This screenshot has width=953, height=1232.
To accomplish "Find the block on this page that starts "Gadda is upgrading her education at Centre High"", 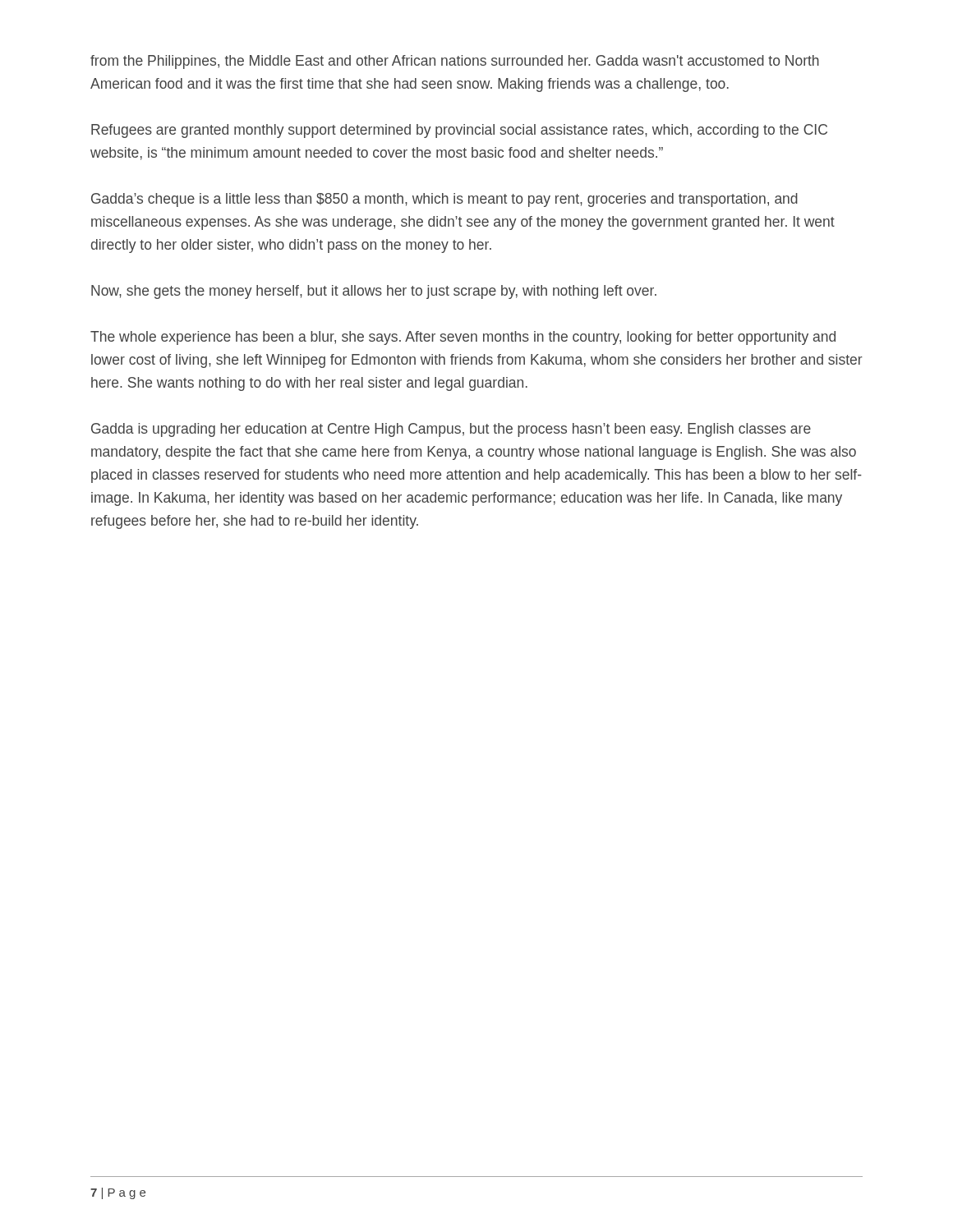I will [476, 475].
